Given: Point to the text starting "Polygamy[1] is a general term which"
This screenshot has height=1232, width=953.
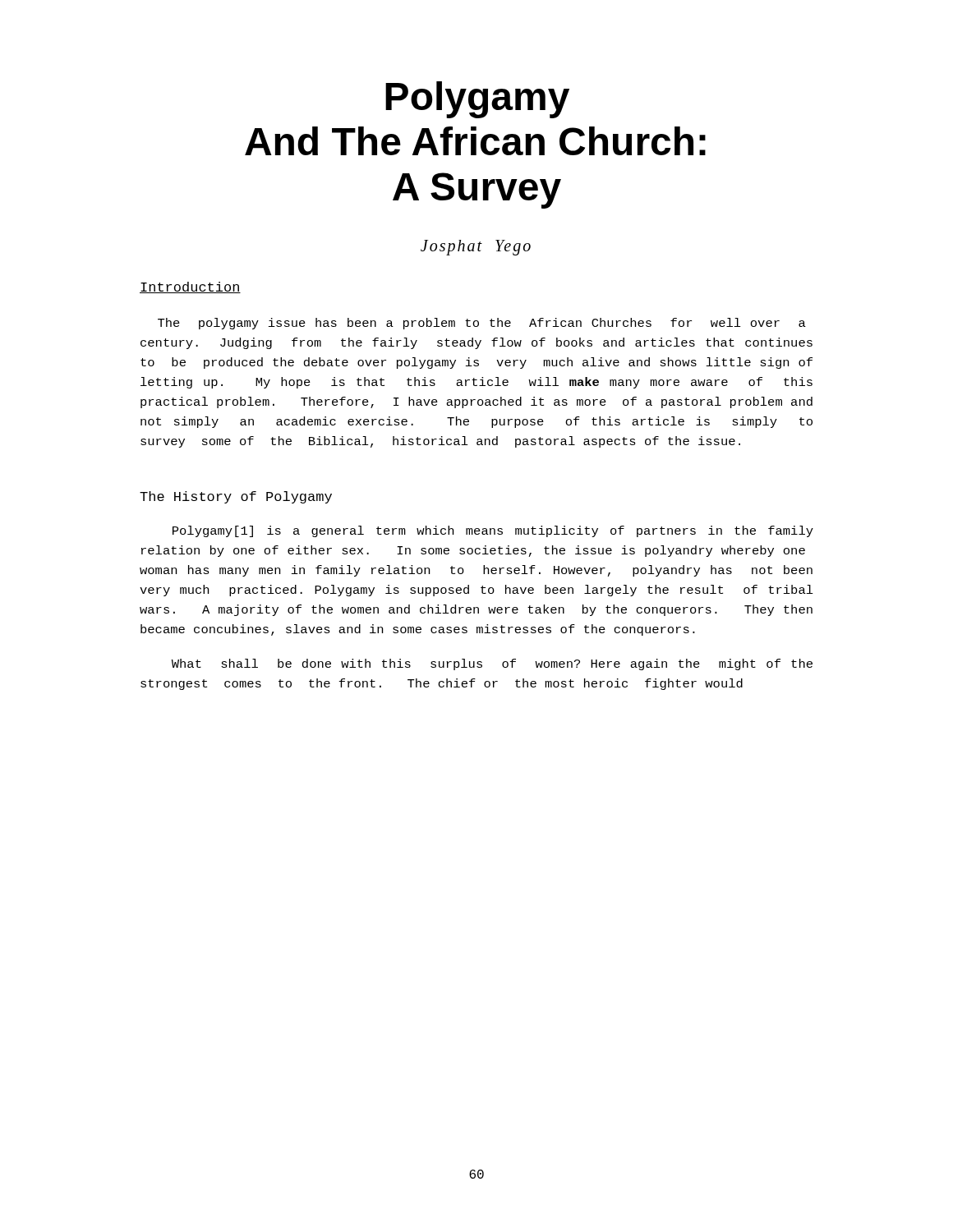Looking at the screenshot, I should 476,580.
